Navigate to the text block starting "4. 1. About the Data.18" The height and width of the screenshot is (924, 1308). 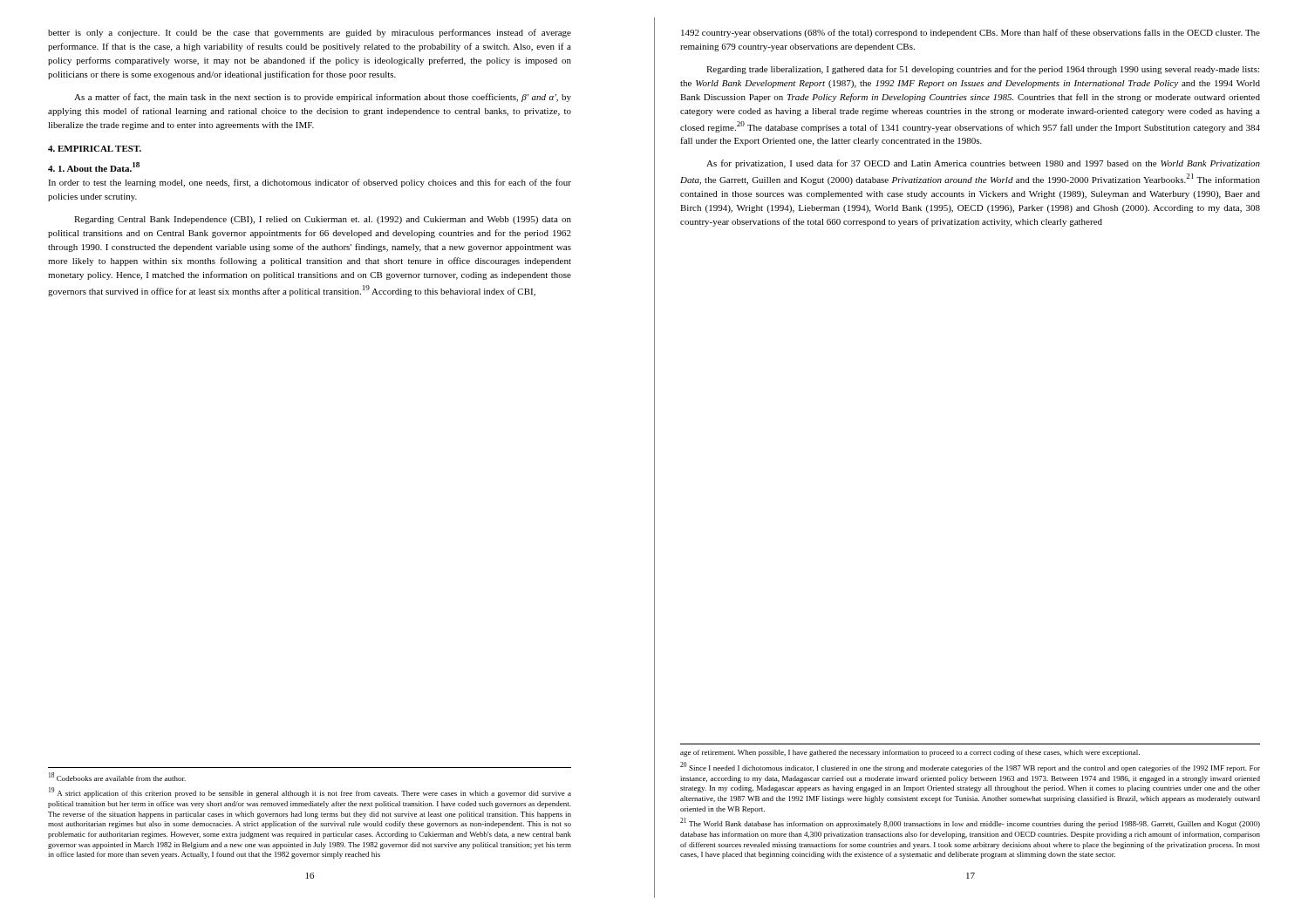coord(94,166)
